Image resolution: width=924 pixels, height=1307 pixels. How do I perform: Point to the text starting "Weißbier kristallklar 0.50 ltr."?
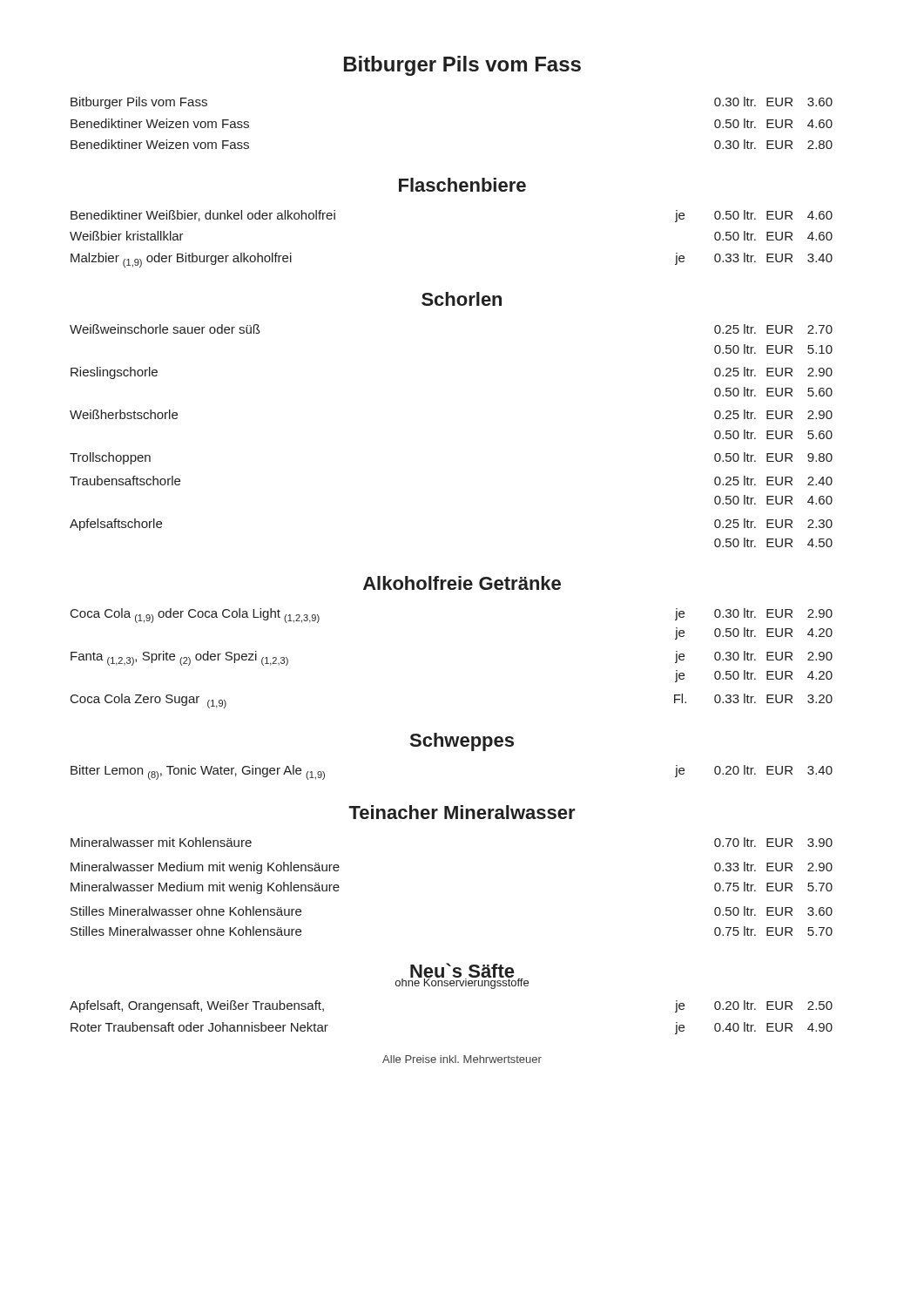pyautogui.click(x=128, y=236)
